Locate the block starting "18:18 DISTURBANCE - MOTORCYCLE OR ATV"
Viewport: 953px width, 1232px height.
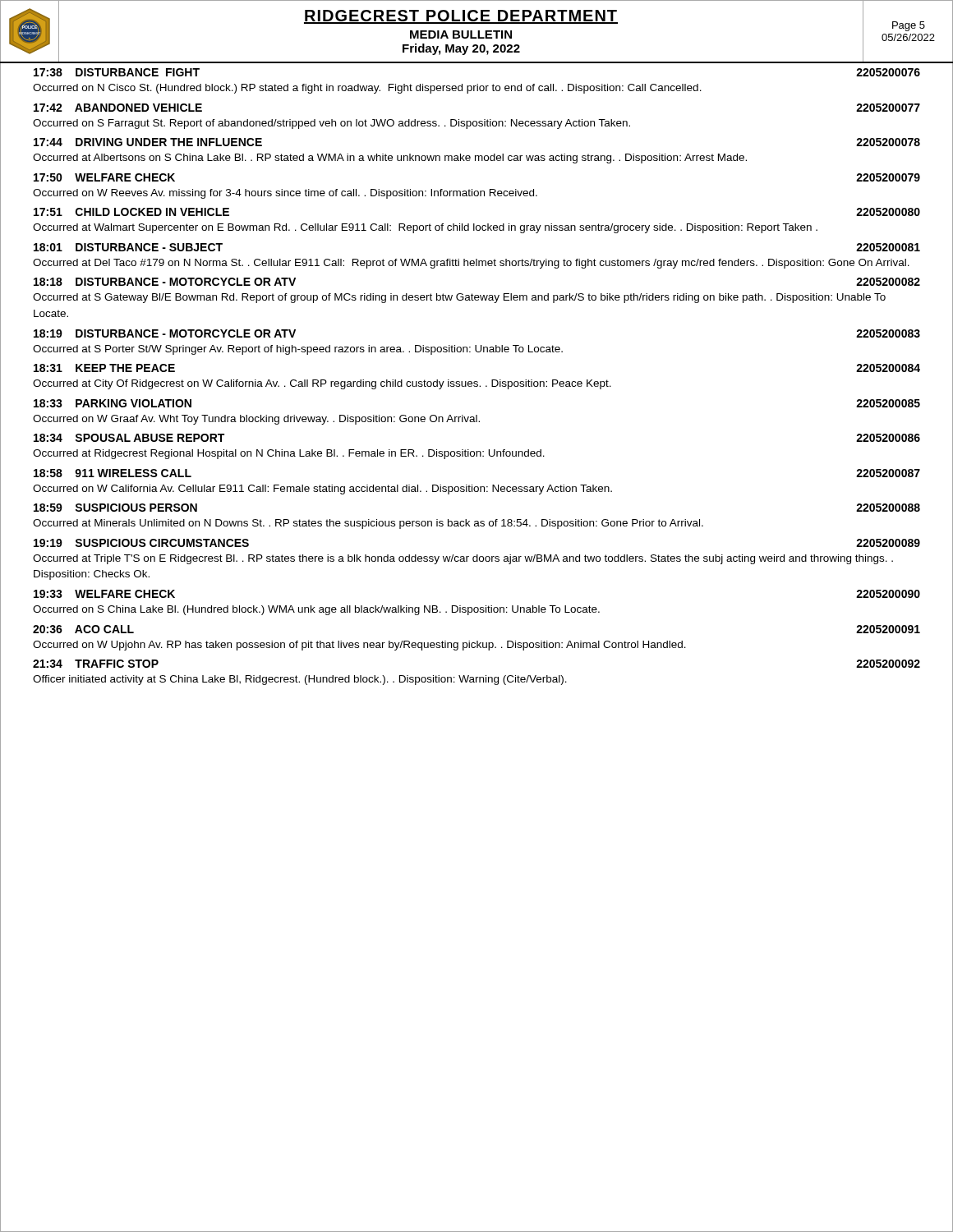click(x=476, y=299)
